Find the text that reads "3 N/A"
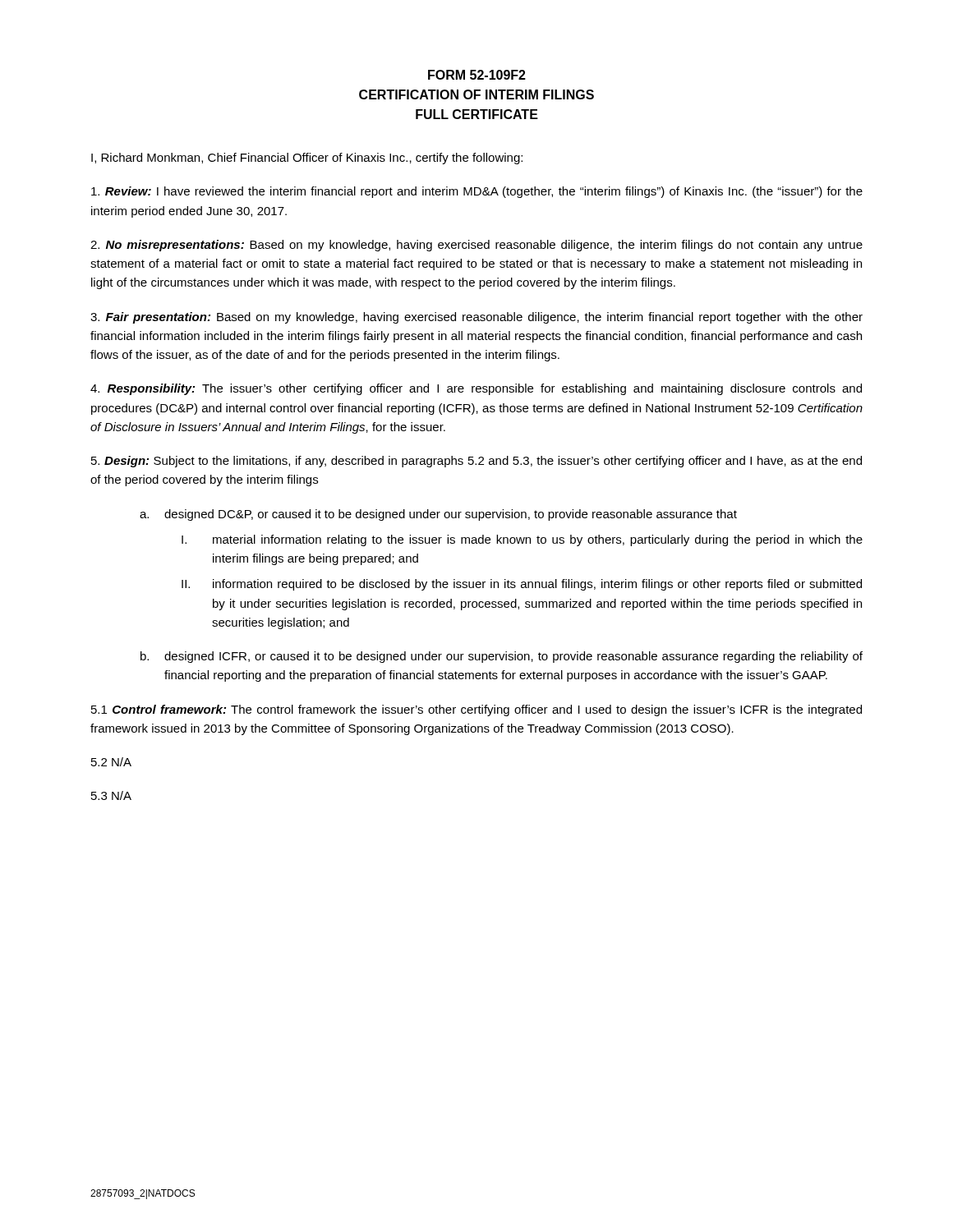Screen dimensions: 1232x953 tap(111, 796)
